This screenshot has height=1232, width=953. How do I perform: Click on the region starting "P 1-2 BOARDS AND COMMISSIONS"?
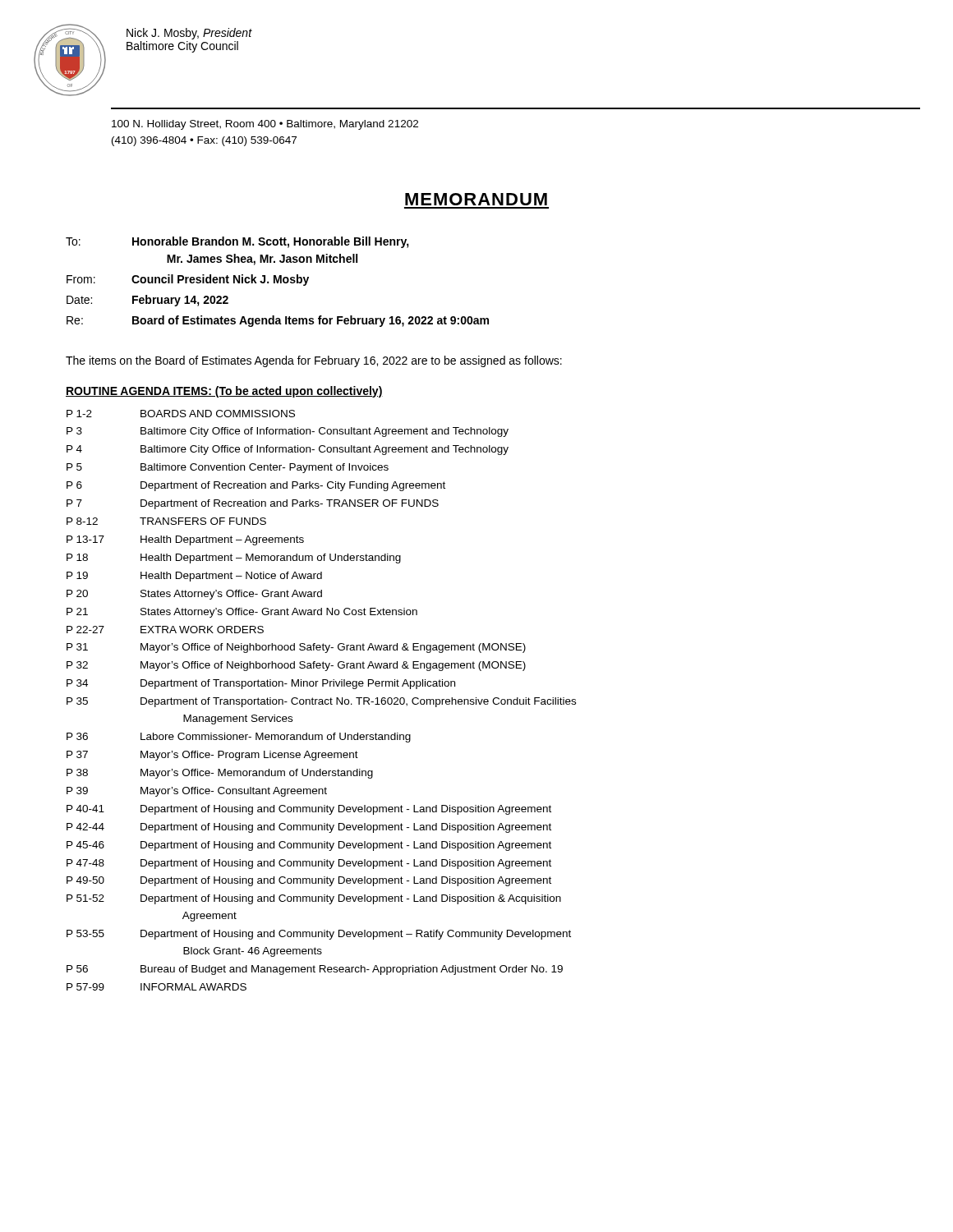tap(181, 414)
